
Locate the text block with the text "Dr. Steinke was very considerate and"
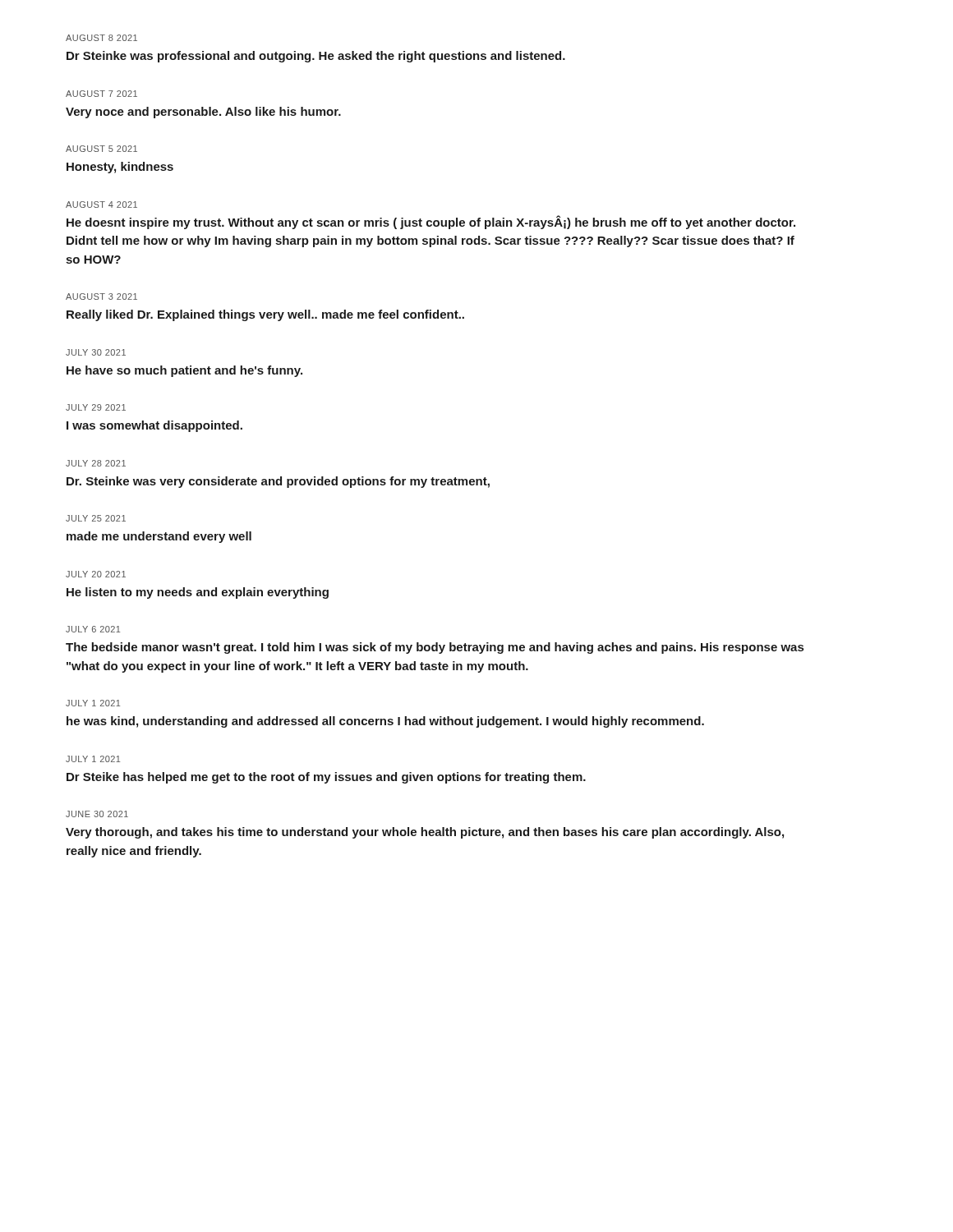pos(278,480)
